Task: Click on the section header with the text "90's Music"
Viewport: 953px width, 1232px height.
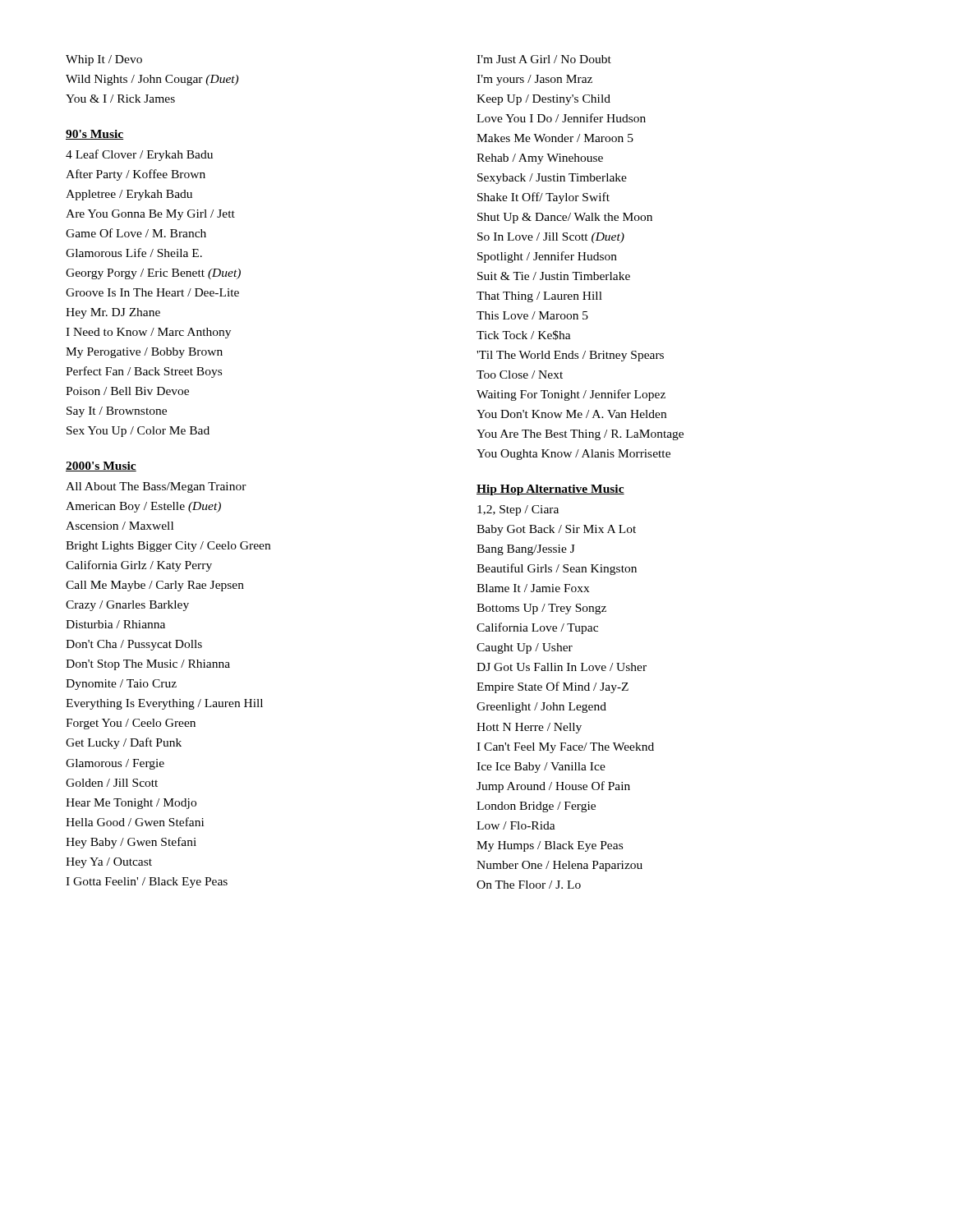Action: click(x=95, y=133)
